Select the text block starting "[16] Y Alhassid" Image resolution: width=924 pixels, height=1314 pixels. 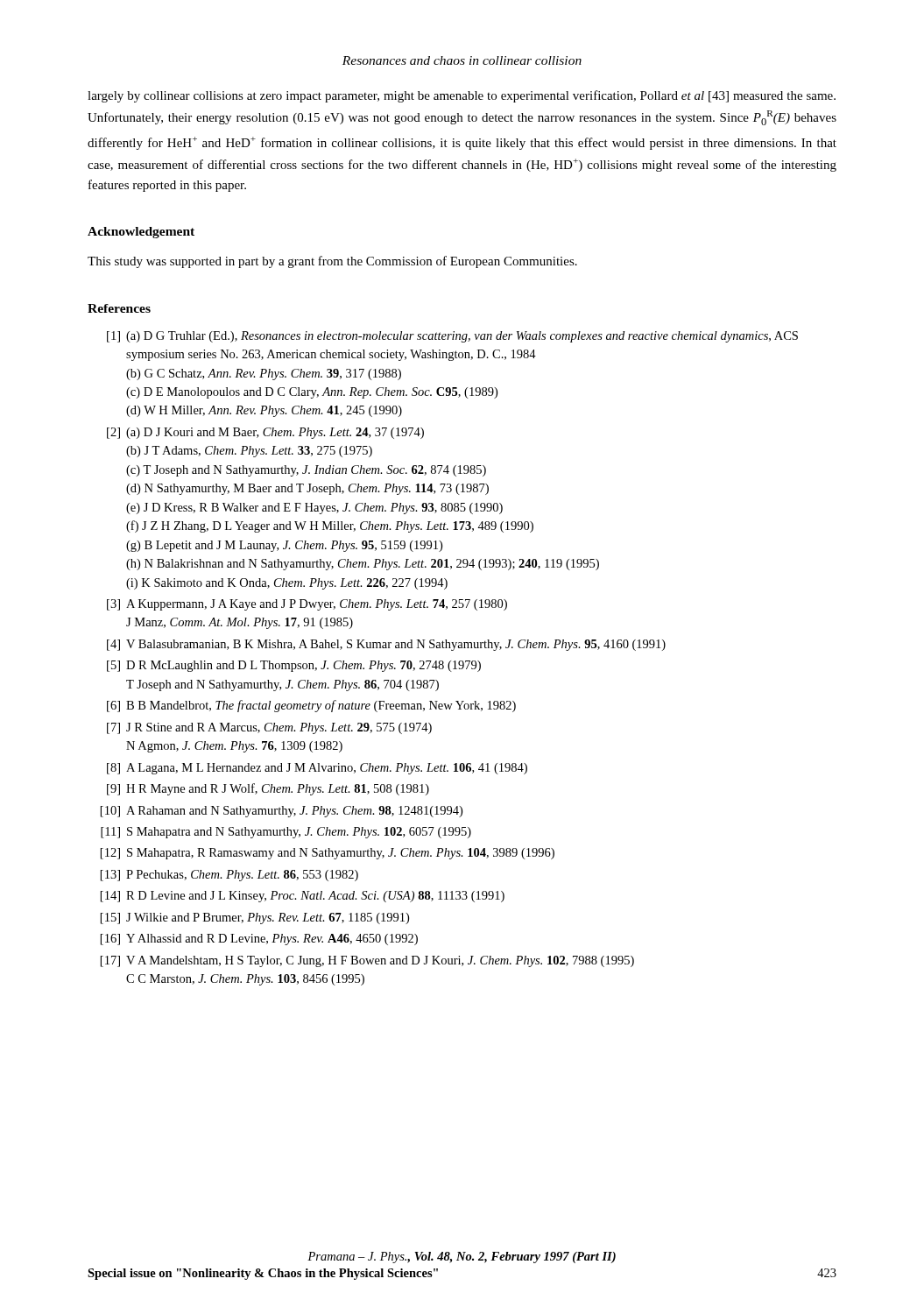pos(259,940)
